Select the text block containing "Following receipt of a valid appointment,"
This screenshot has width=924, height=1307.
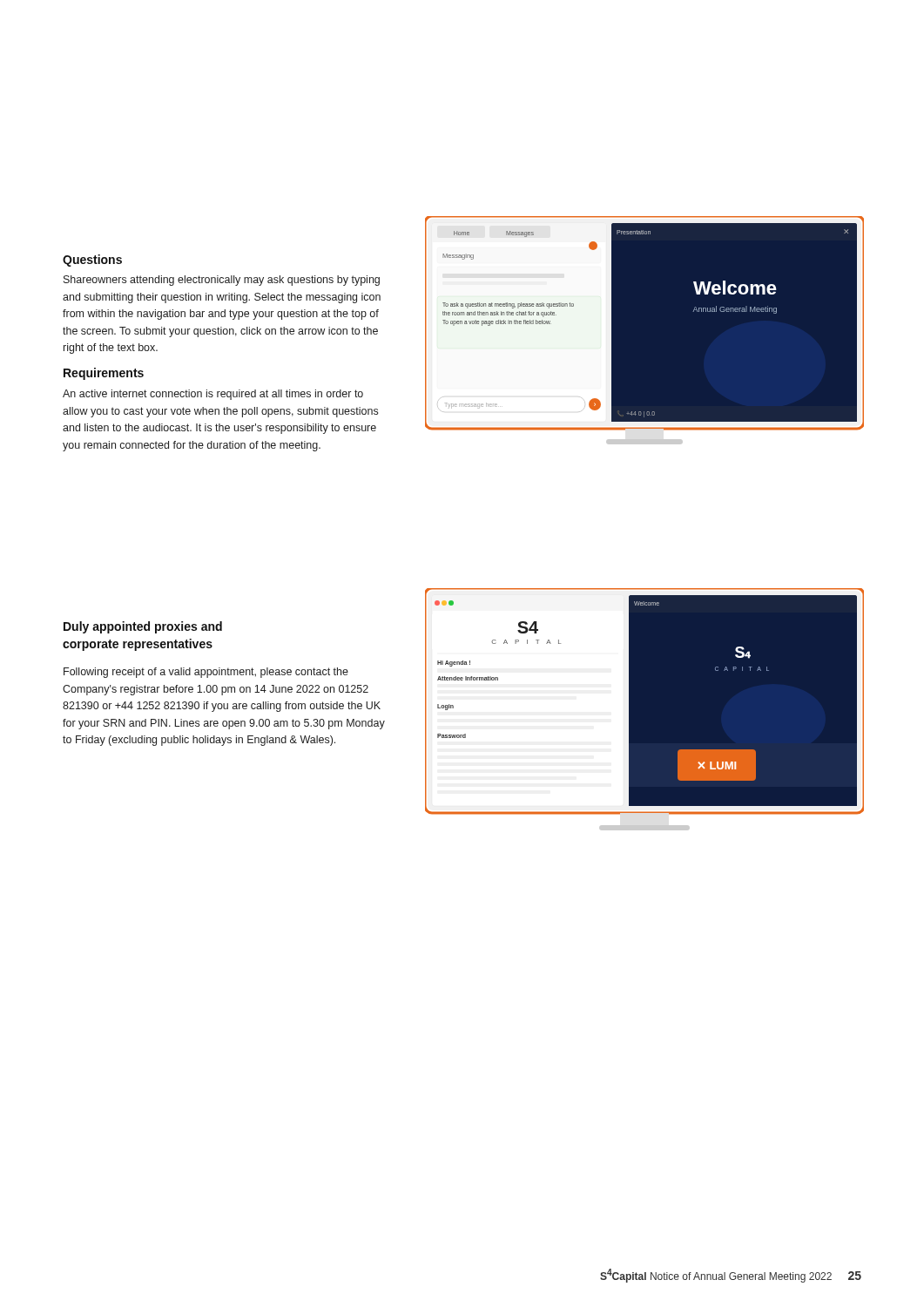pos(224,706)
